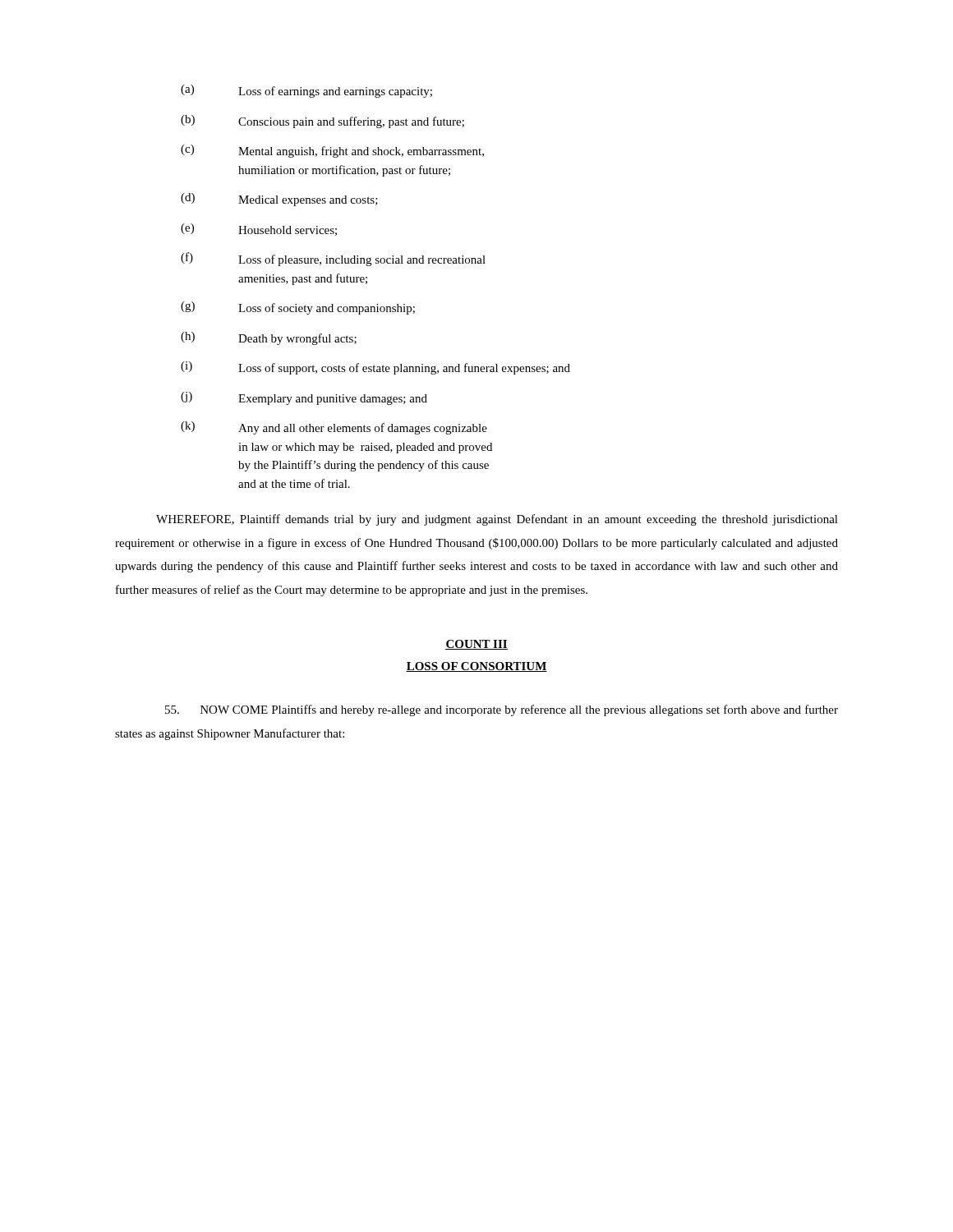Image resolution: width=953 pixels, height=1232 pixels.
Task: Locate the list item containing "(a) Loss of earnings and earnings capacity;"
Action: 306,91
